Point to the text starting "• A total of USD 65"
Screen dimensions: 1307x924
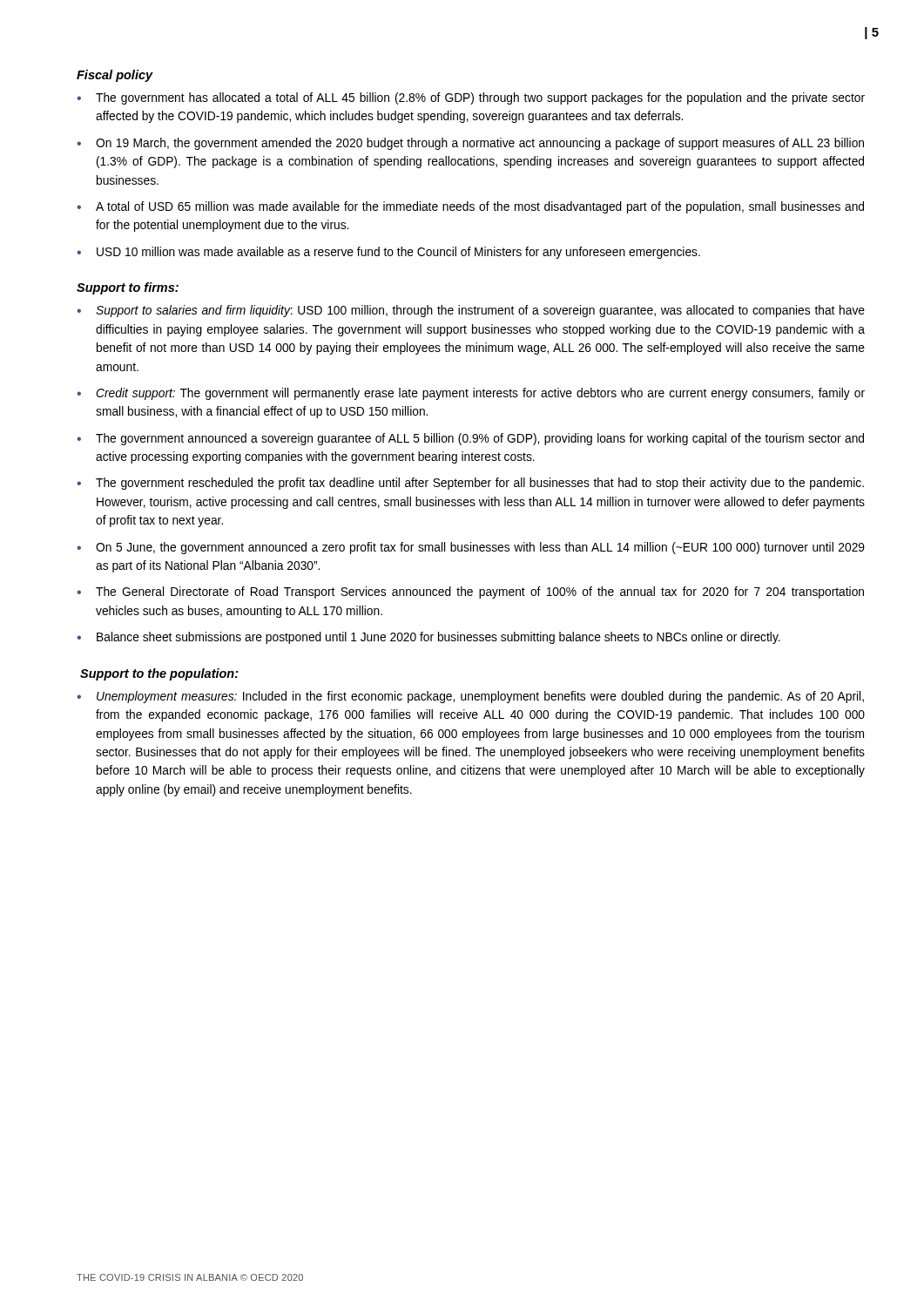point(471,216)
